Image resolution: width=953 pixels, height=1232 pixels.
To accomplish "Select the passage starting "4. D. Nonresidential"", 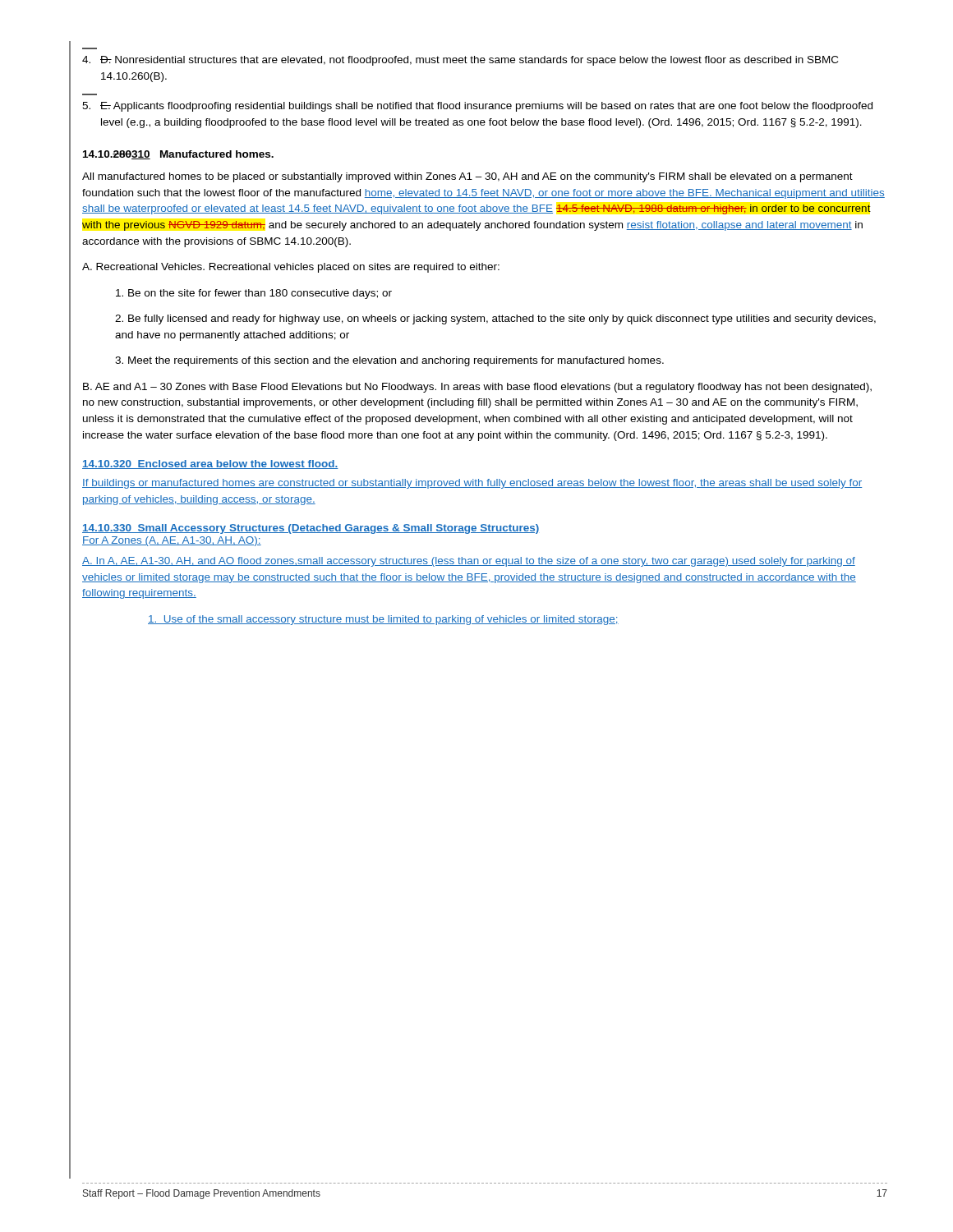I will click(485, 66).
